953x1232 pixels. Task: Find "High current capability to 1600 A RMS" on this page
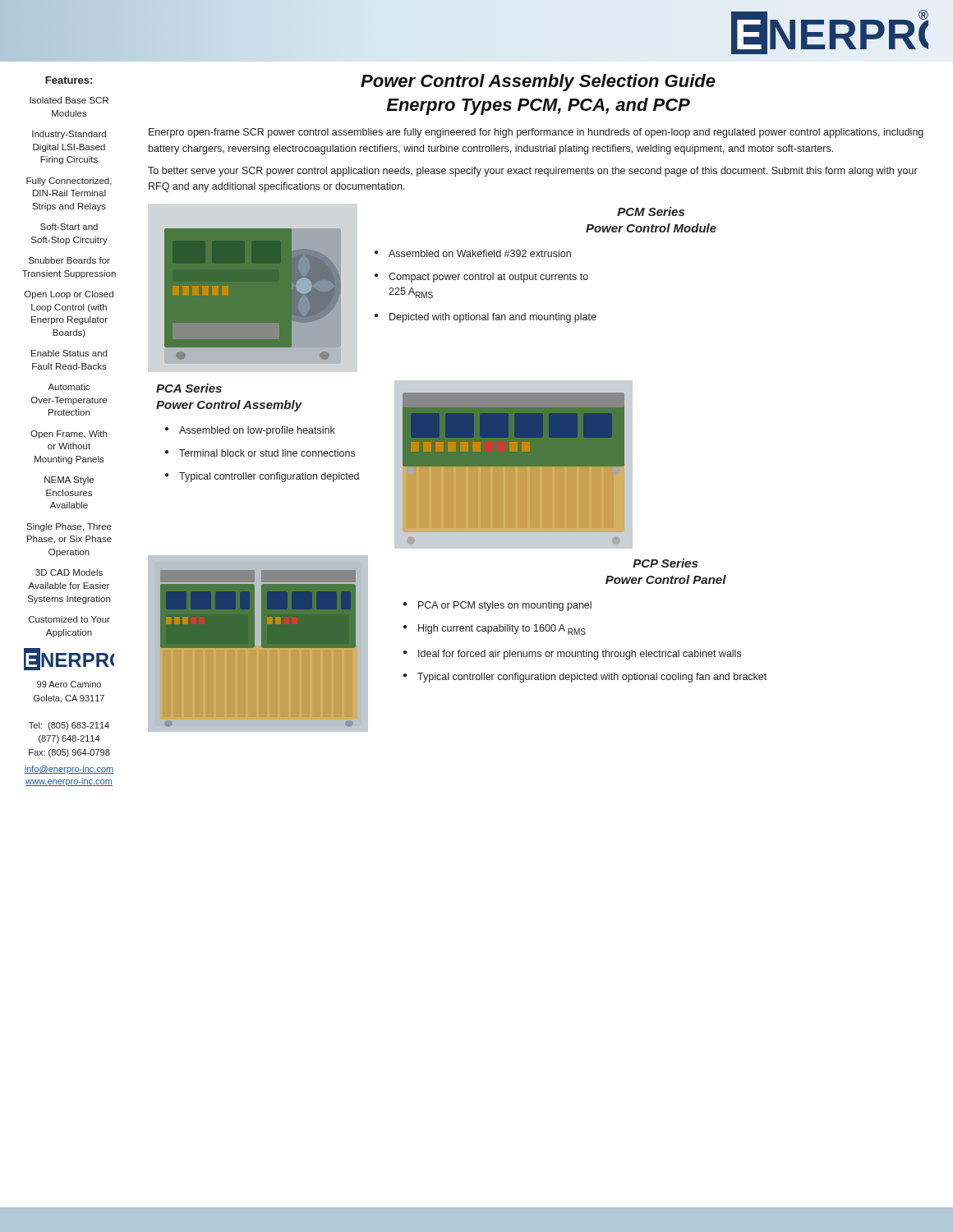(x=502, y=630)
